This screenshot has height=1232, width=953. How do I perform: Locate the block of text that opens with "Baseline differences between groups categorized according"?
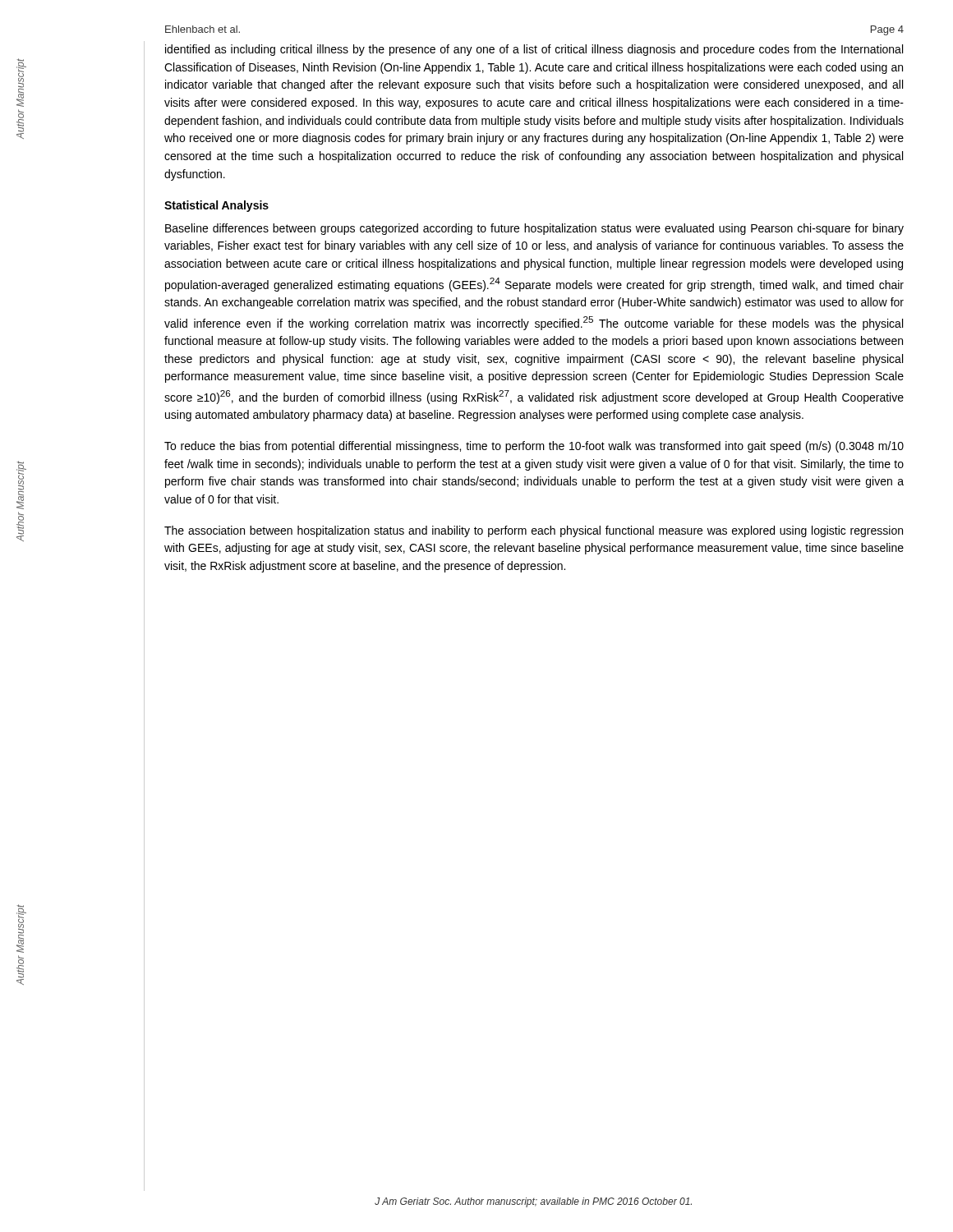tap(534, 322)
